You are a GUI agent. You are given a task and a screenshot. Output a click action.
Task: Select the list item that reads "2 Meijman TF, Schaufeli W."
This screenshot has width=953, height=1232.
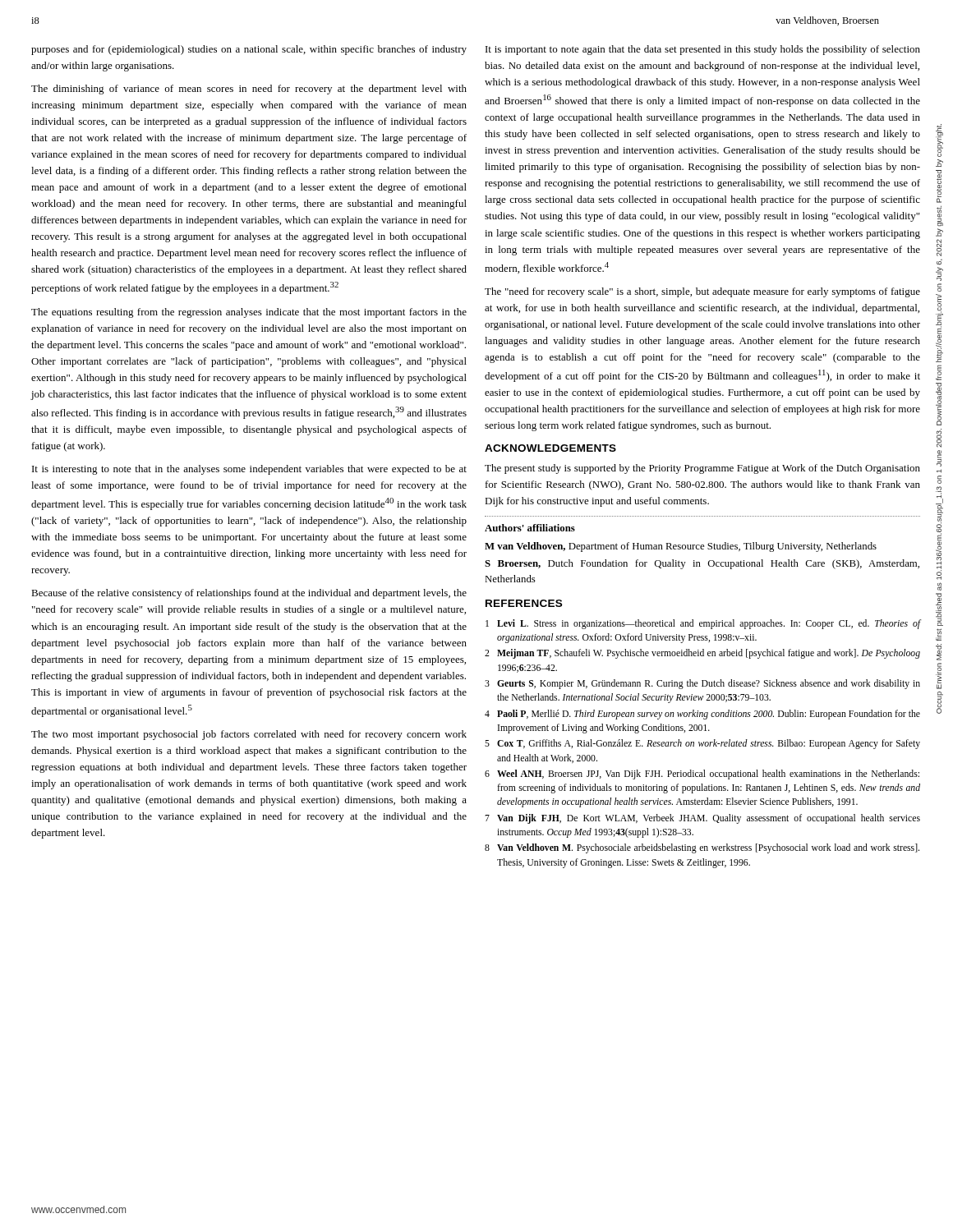tap(702, 661)
